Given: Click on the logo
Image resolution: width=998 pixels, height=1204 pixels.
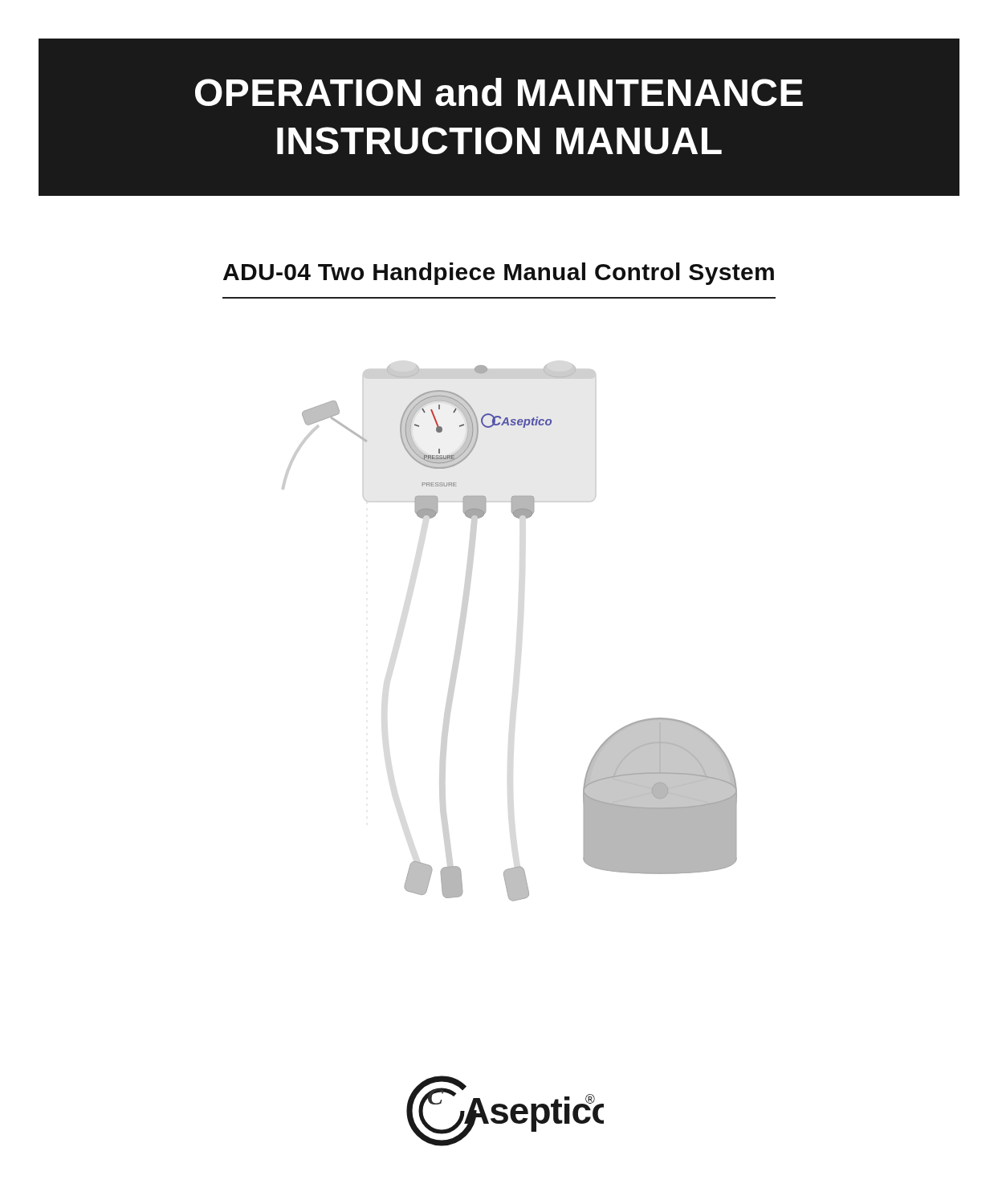Looking at the screenshot, I should pyautogui.click(x=499, y=1112).
